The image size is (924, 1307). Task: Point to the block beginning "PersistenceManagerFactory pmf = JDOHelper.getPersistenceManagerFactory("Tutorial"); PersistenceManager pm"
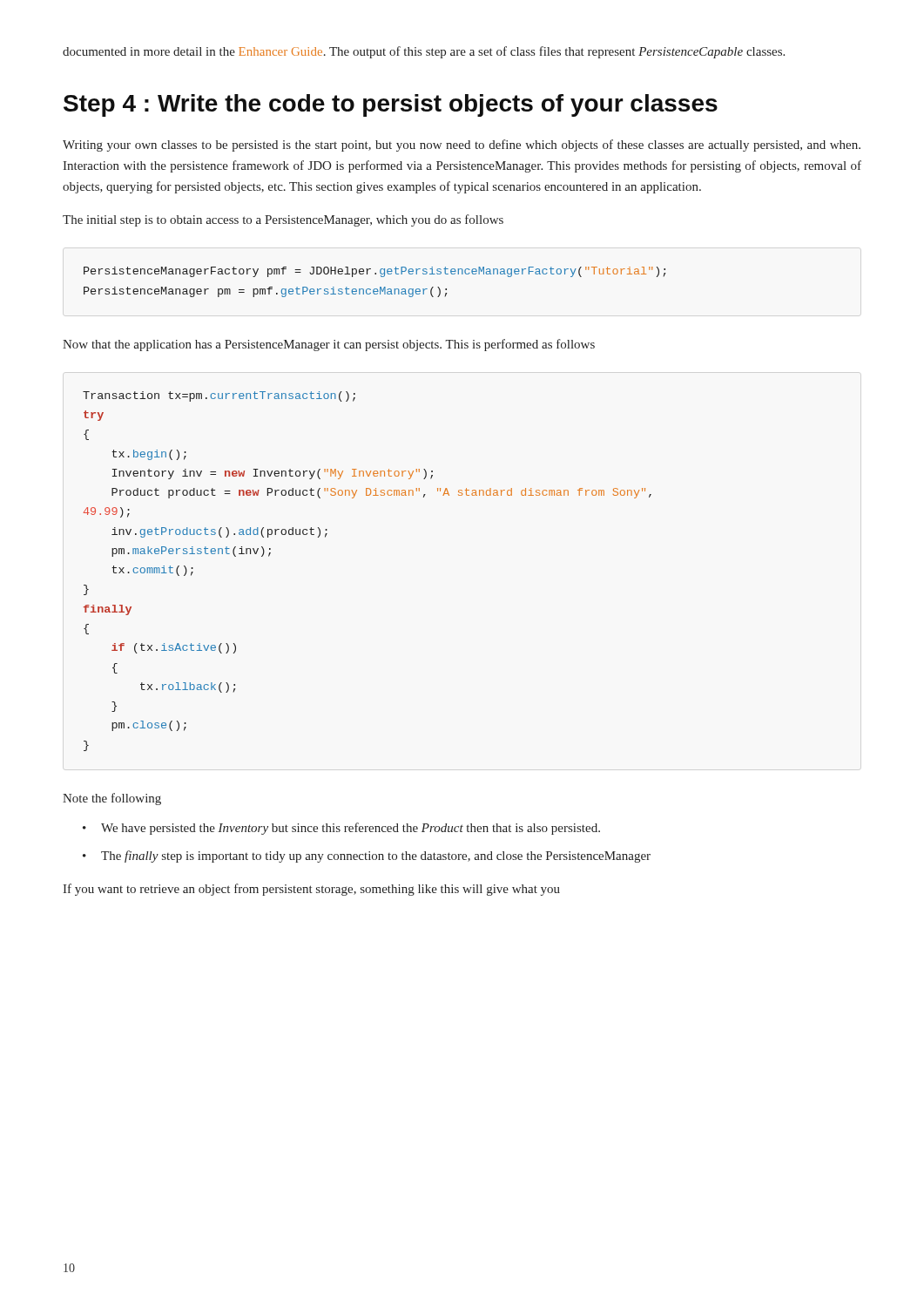click(376, 281)
